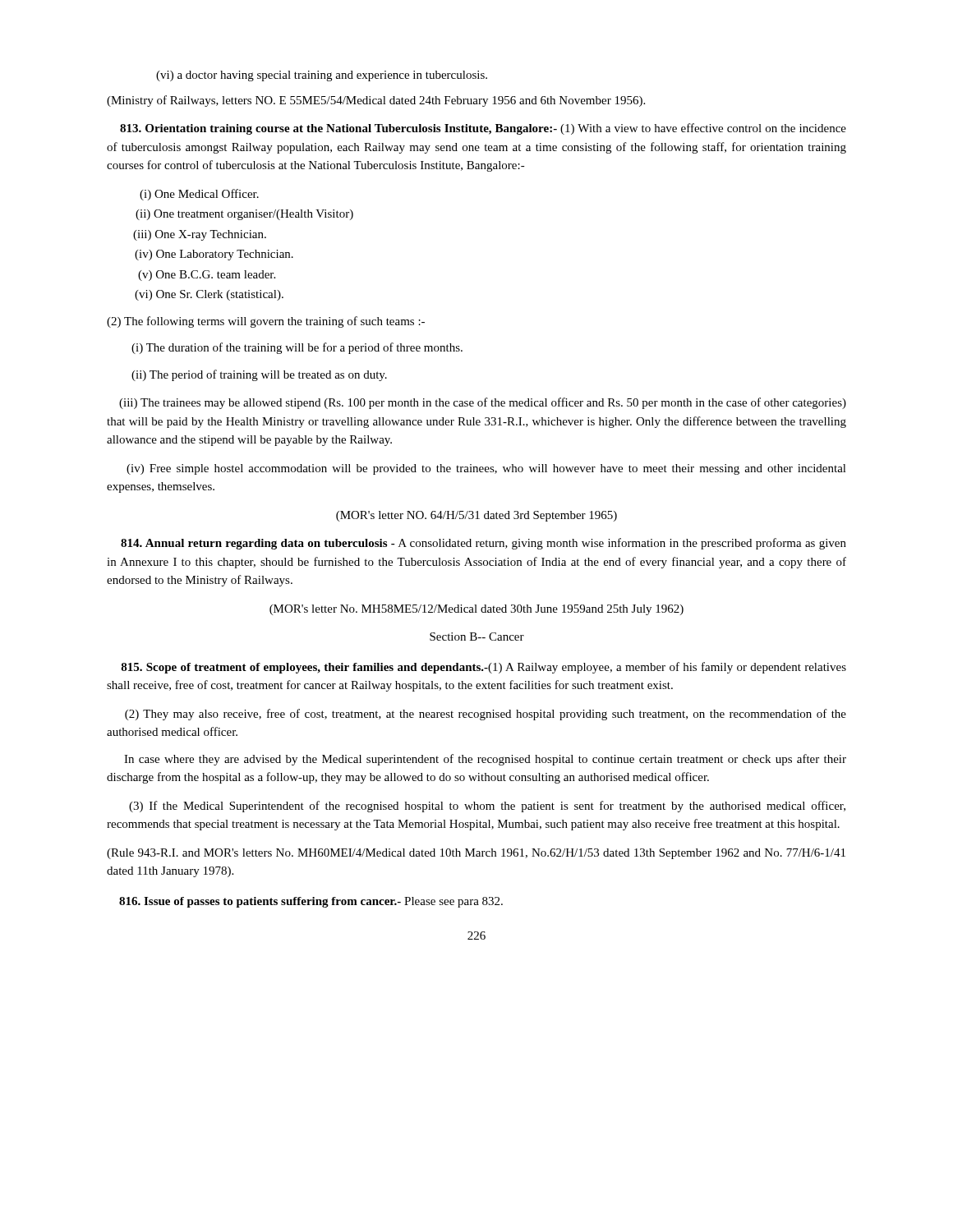Click where it says "(ii) One treatment organiser/(Health Visitor)"
The image size is (953, 1232).
pyautogui.click(x=244, y=214)
